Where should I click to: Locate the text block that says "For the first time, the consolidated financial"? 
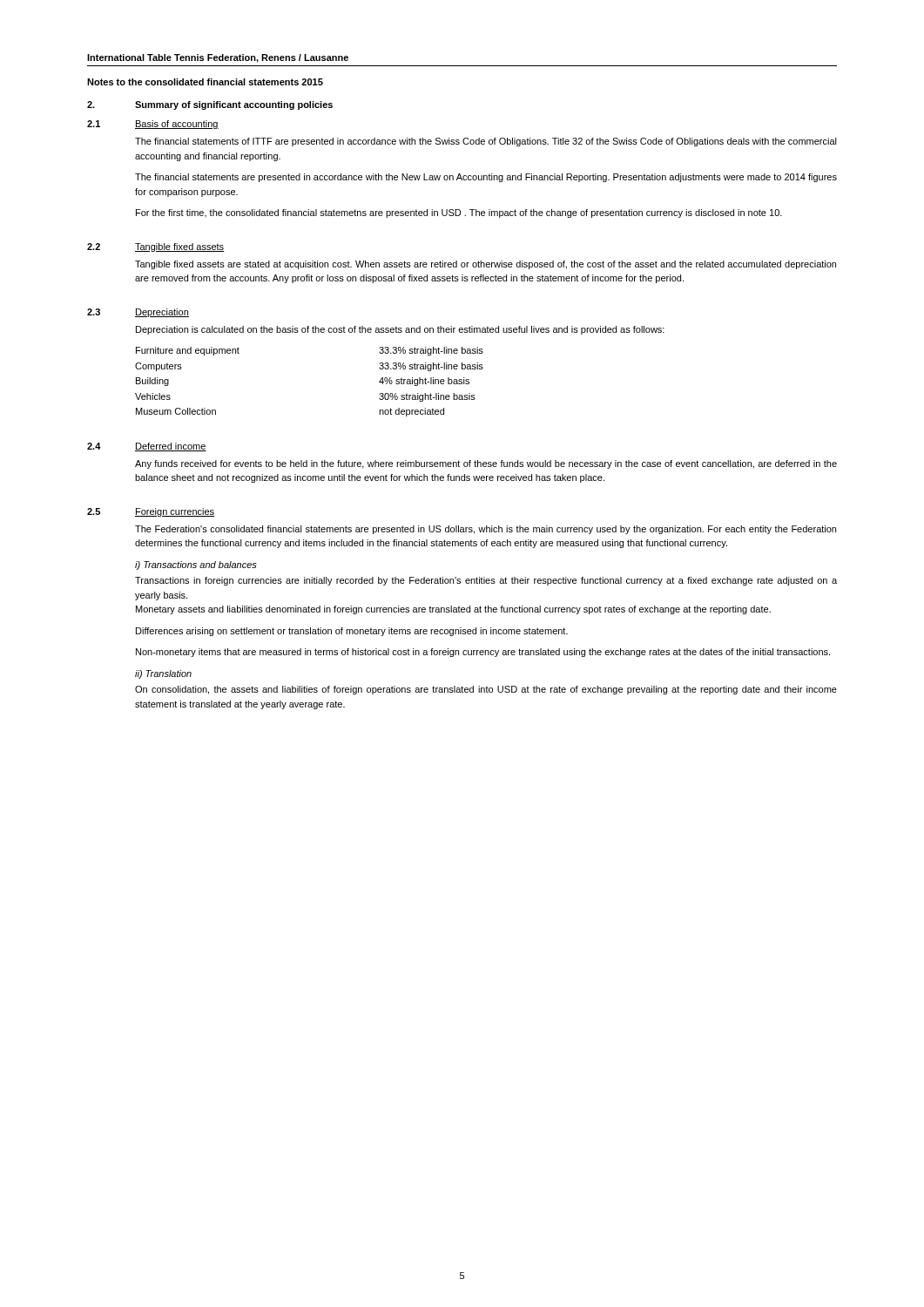point(459,213)
